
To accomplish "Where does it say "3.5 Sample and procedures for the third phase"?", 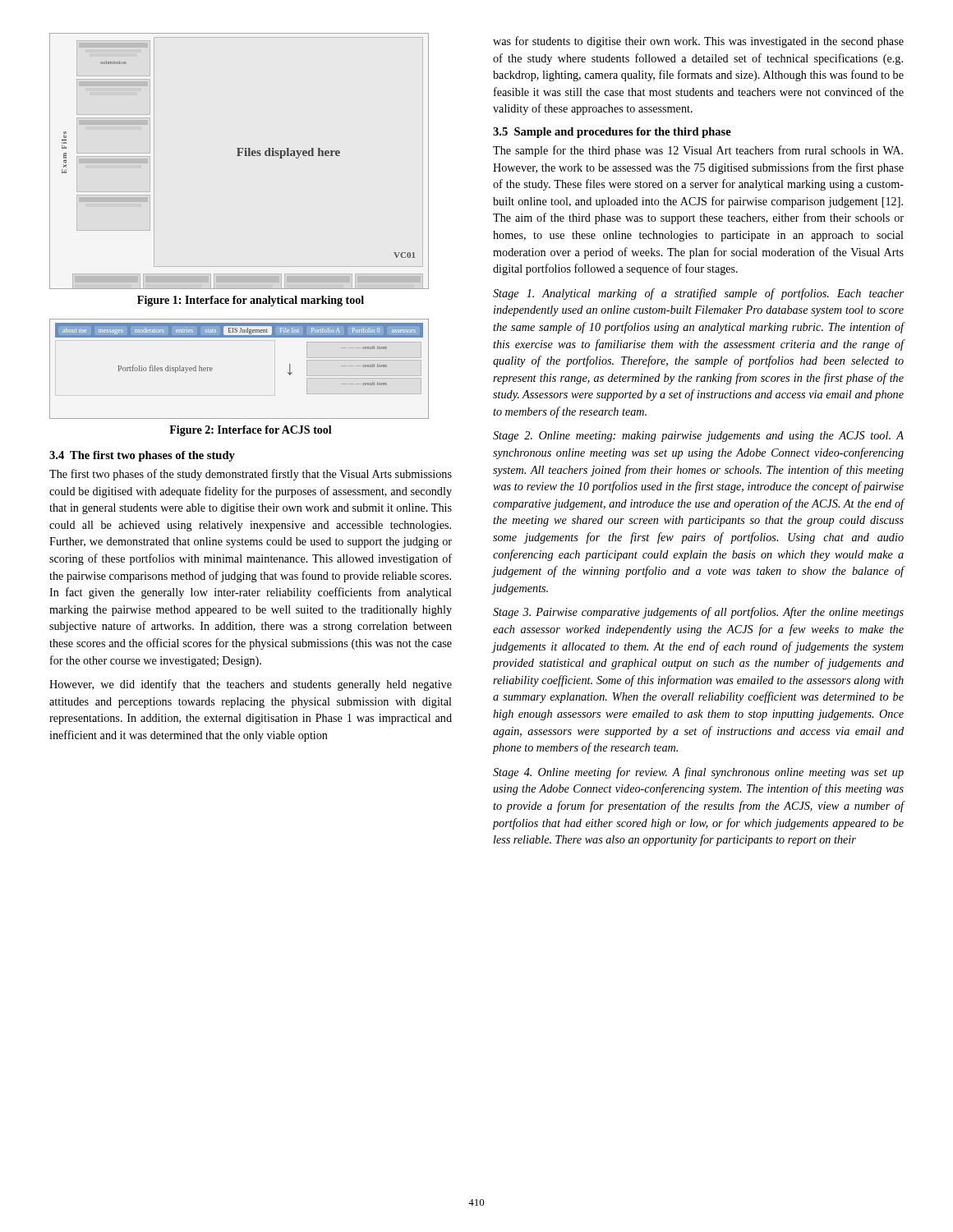I will tap(612, 131).
